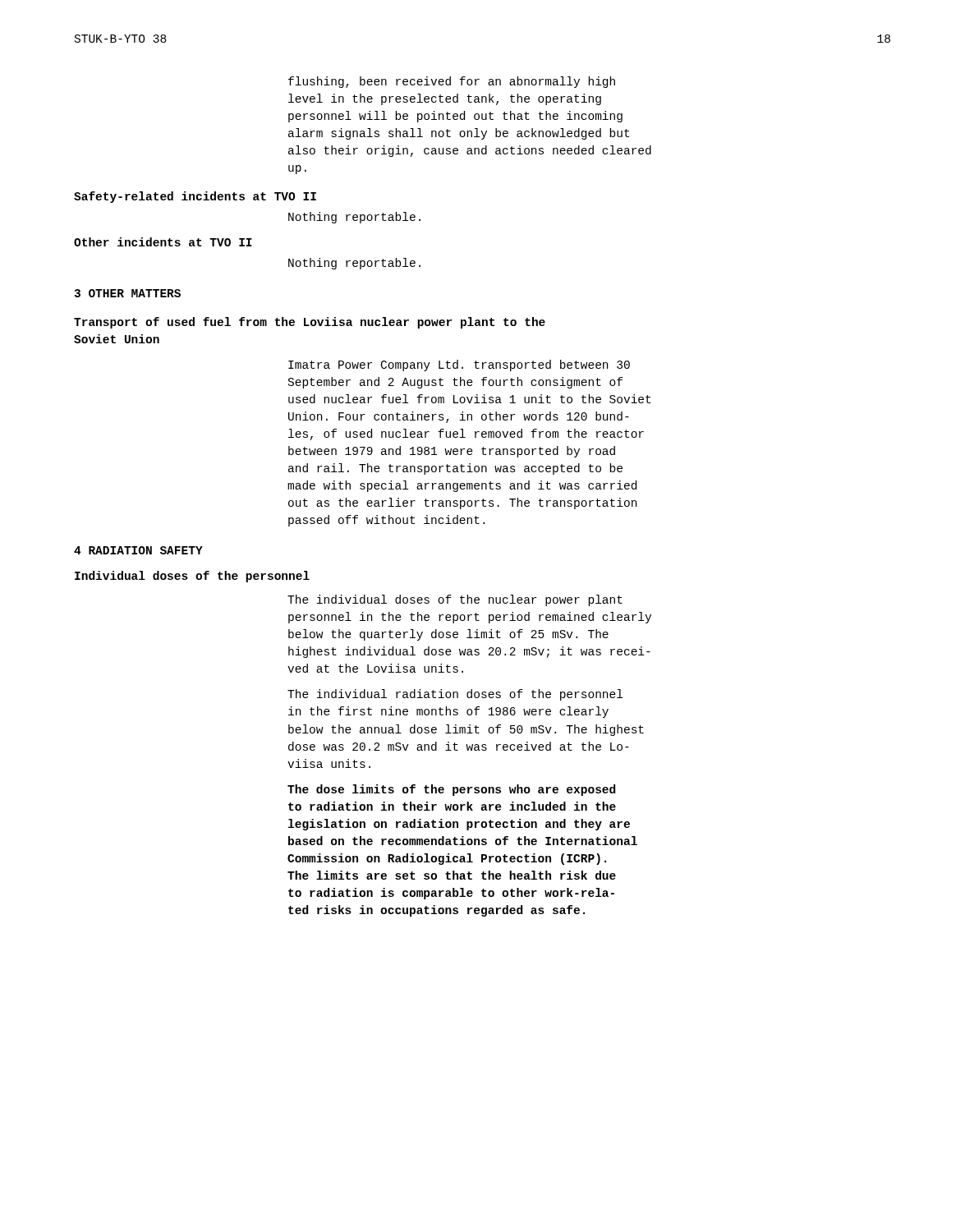Find "3 OTHER MATTERS" on this page
965x1232 pixels.
(x=128, y=294)
